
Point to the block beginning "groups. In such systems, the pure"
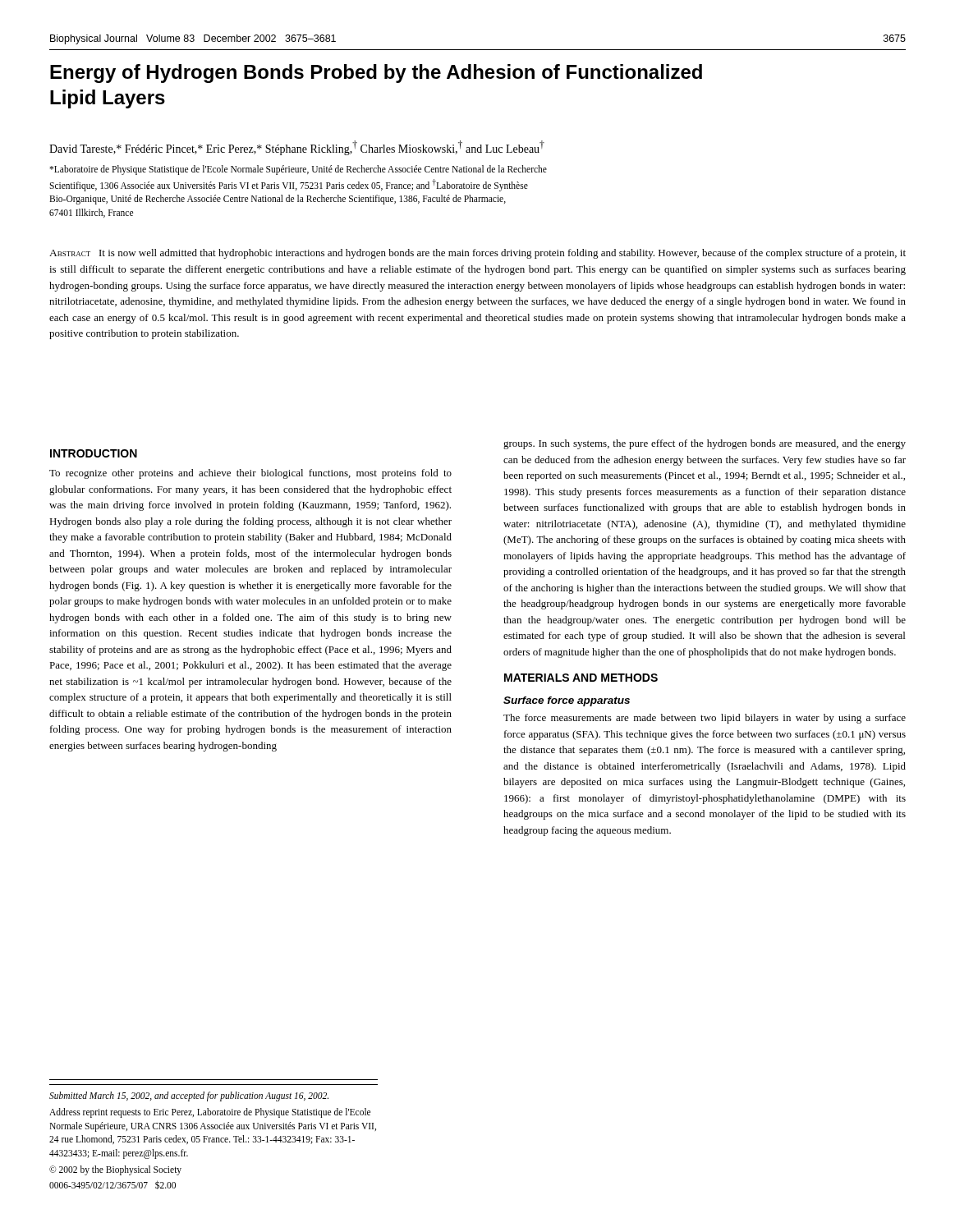point(705,547)
